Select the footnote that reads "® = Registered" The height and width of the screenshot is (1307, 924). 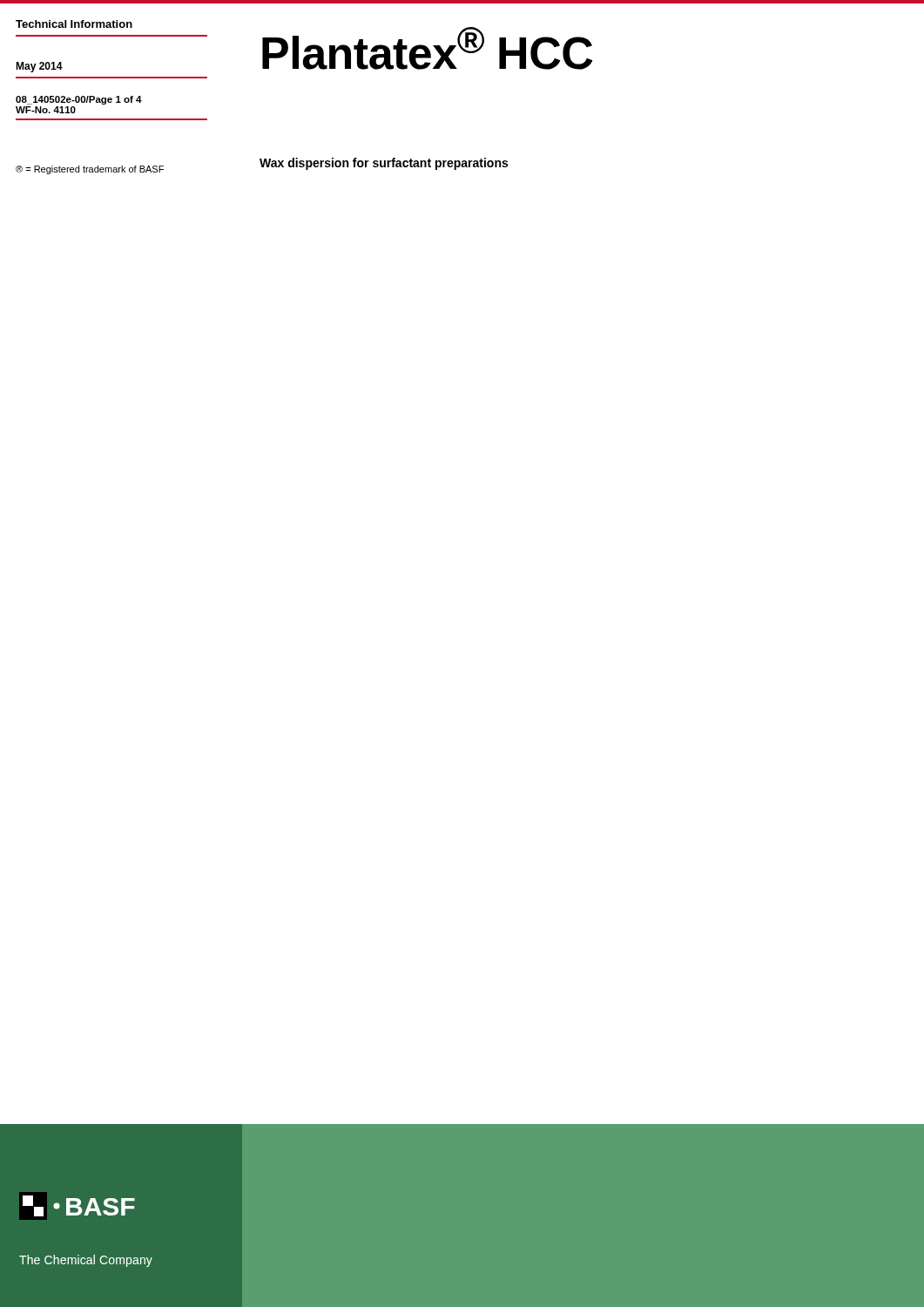[x=90, y=169]
